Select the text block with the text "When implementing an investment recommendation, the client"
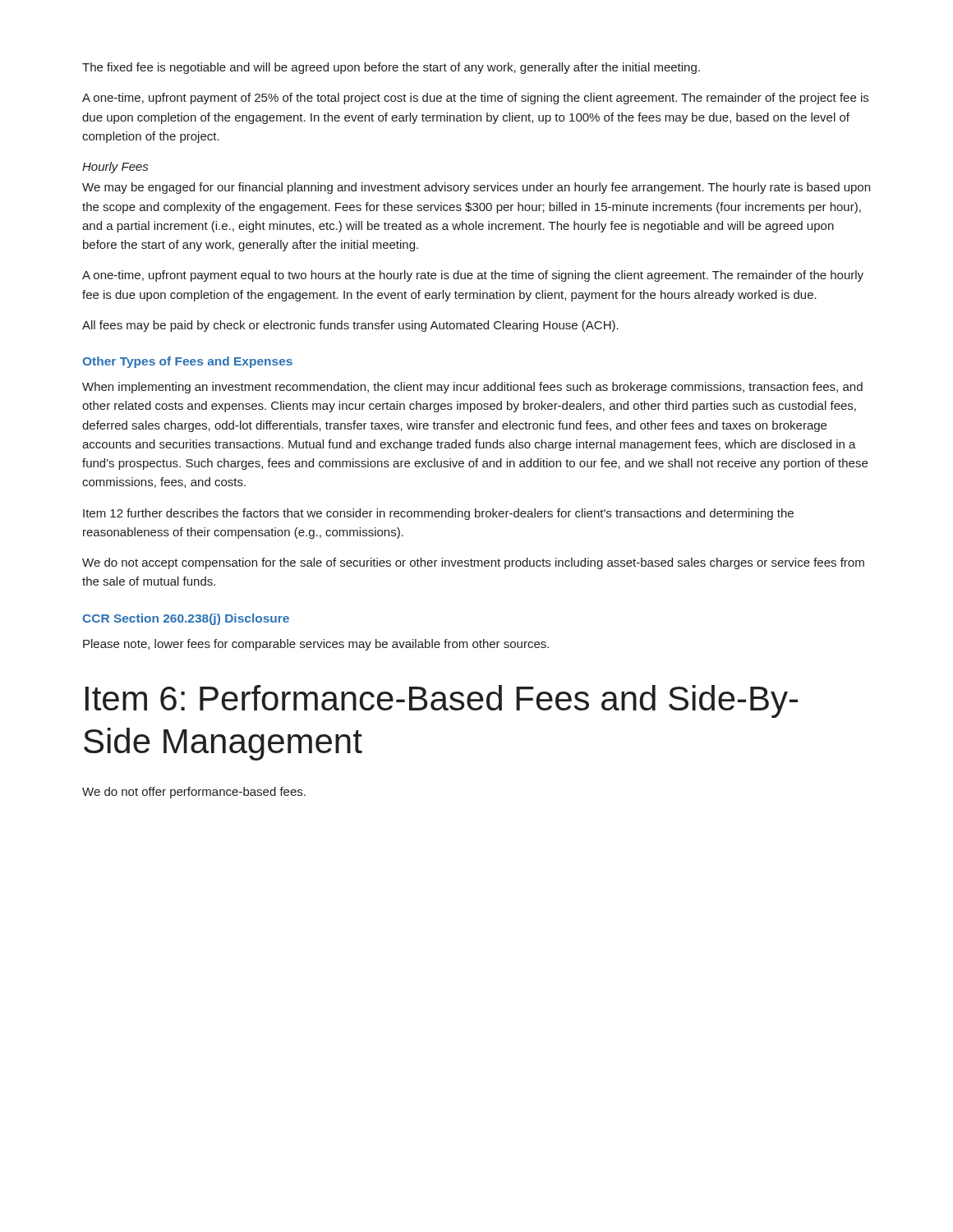The width and height of the screenshot is (953, 1232). [475, 434]
